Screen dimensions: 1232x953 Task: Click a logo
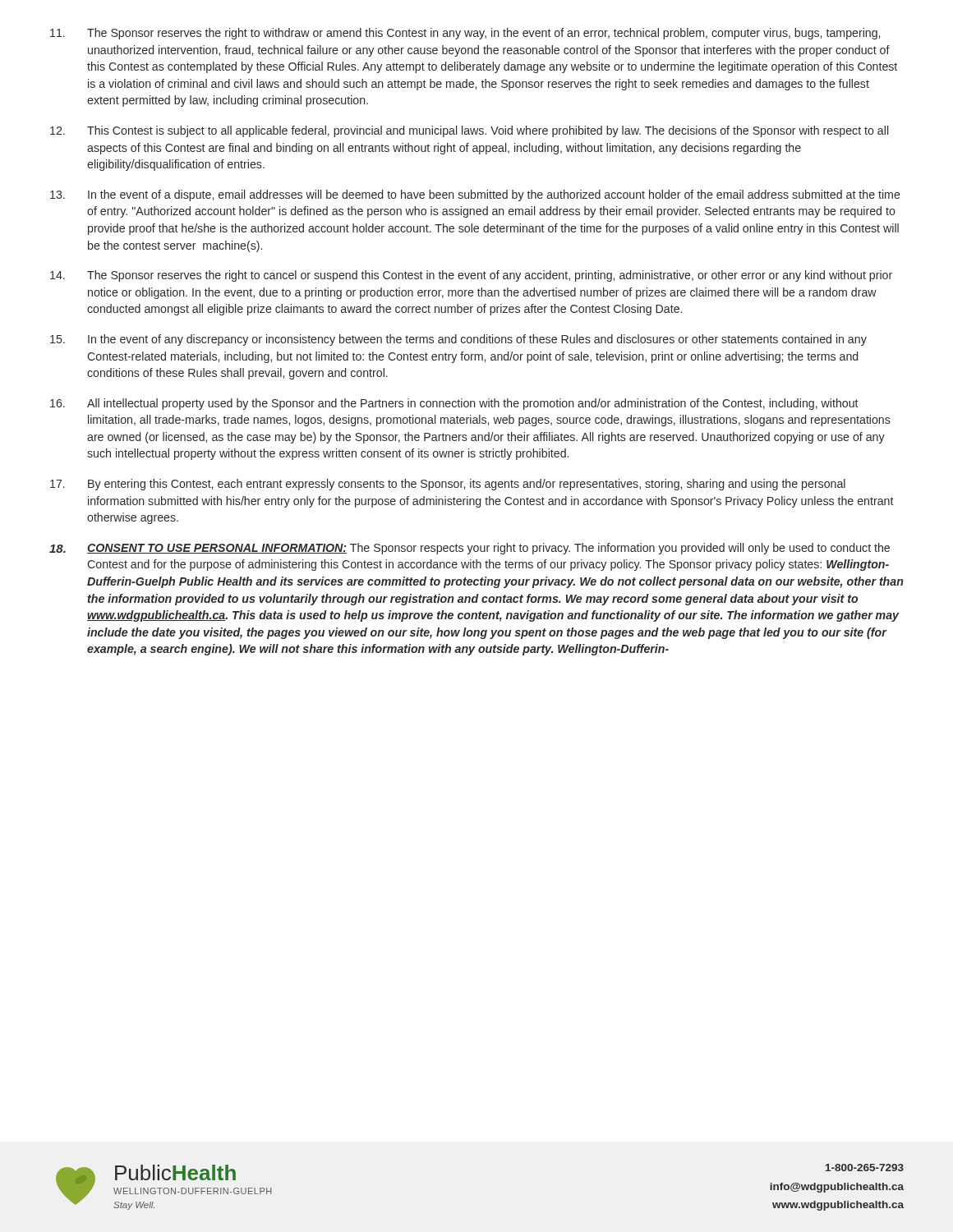(161, 1187)
